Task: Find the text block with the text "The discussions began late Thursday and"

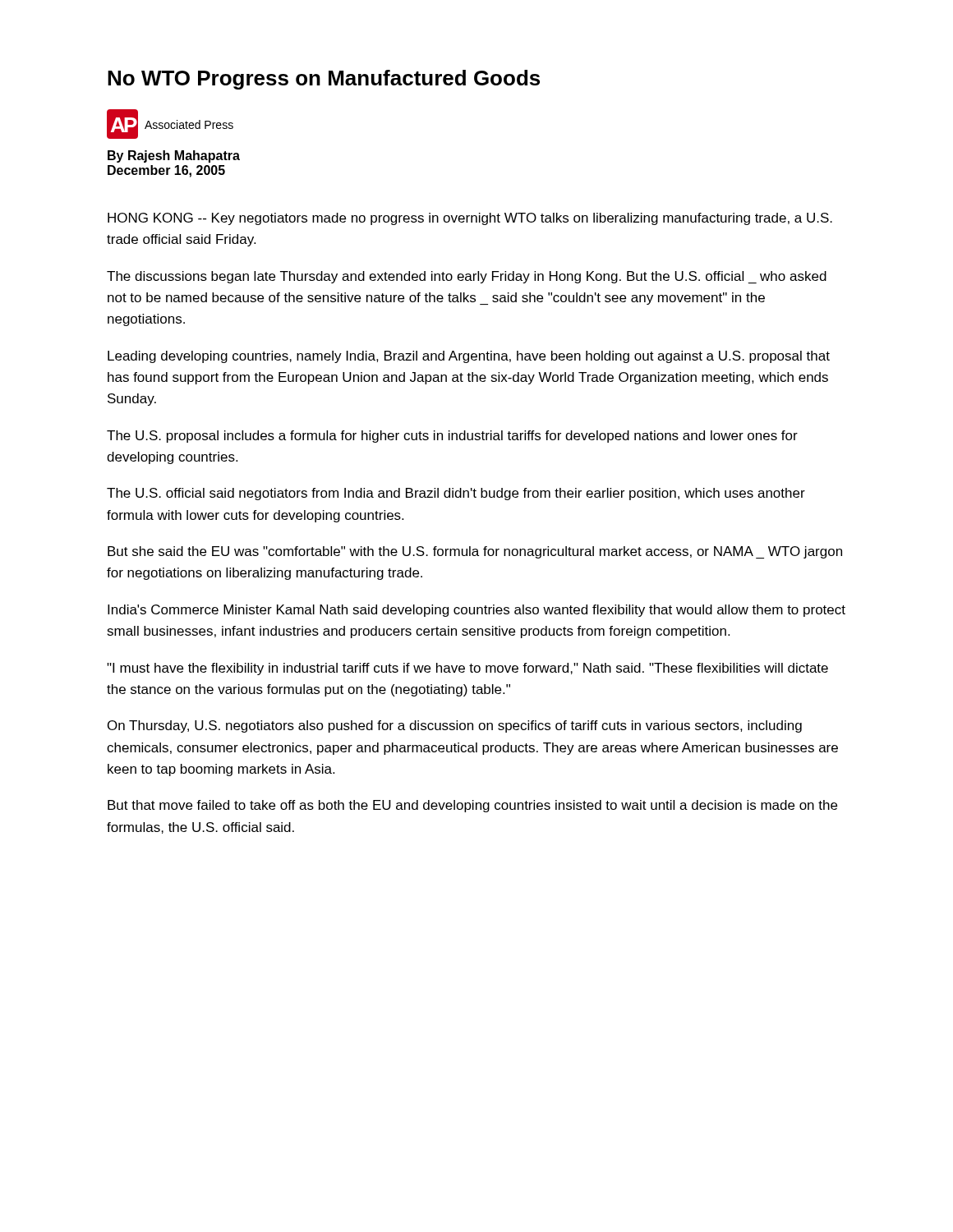Action: coord(467,298)
